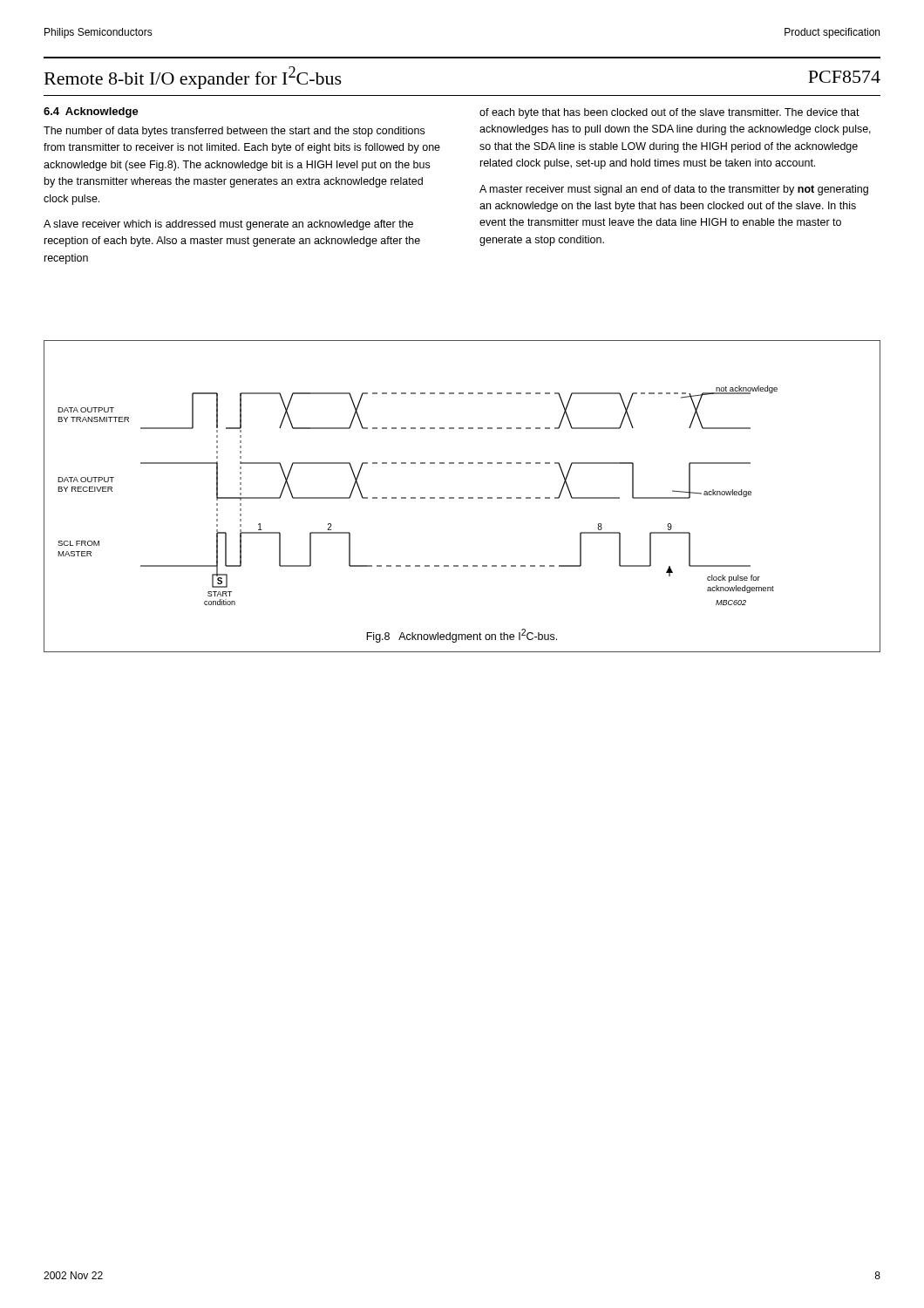
Task: Navigate to the element starting "6.4 Acknowledge"
Action: pyautogui.click(x=91, y=111)
